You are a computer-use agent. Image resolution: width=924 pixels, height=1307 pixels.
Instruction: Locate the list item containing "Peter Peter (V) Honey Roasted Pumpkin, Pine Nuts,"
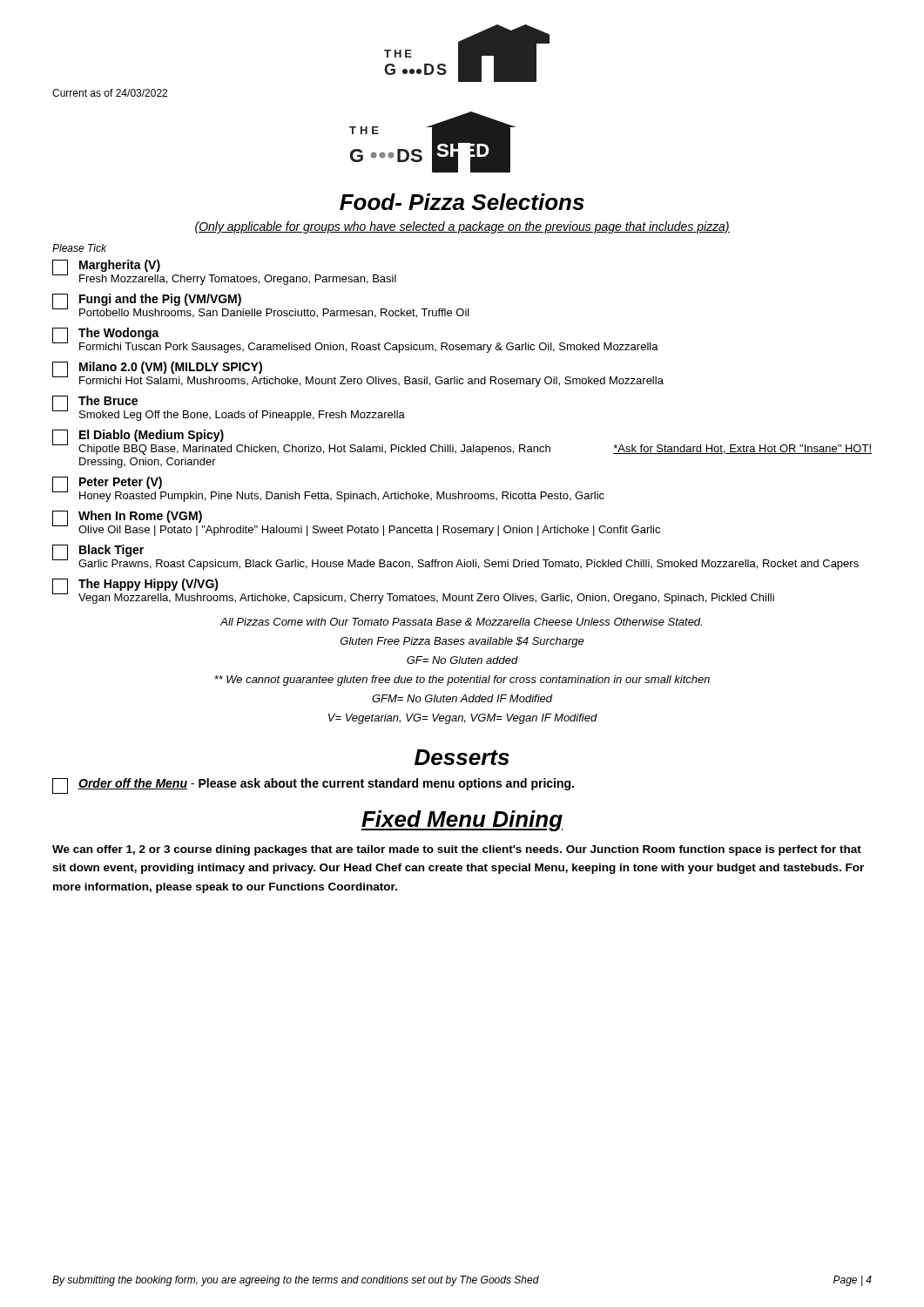click(462, 488)
